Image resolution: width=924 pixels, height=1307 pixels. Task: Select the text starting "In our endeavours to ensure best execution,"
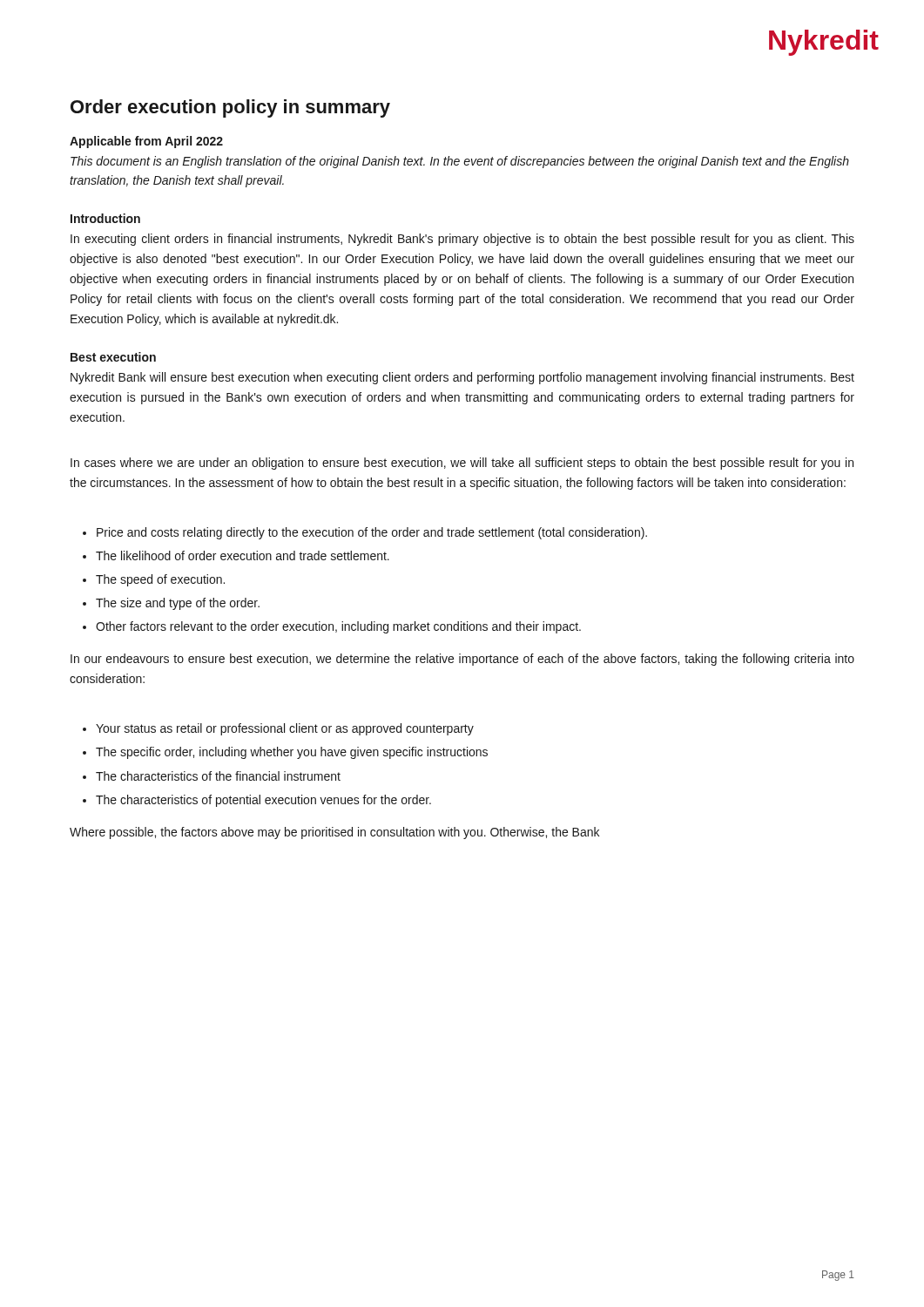point(462,669)
